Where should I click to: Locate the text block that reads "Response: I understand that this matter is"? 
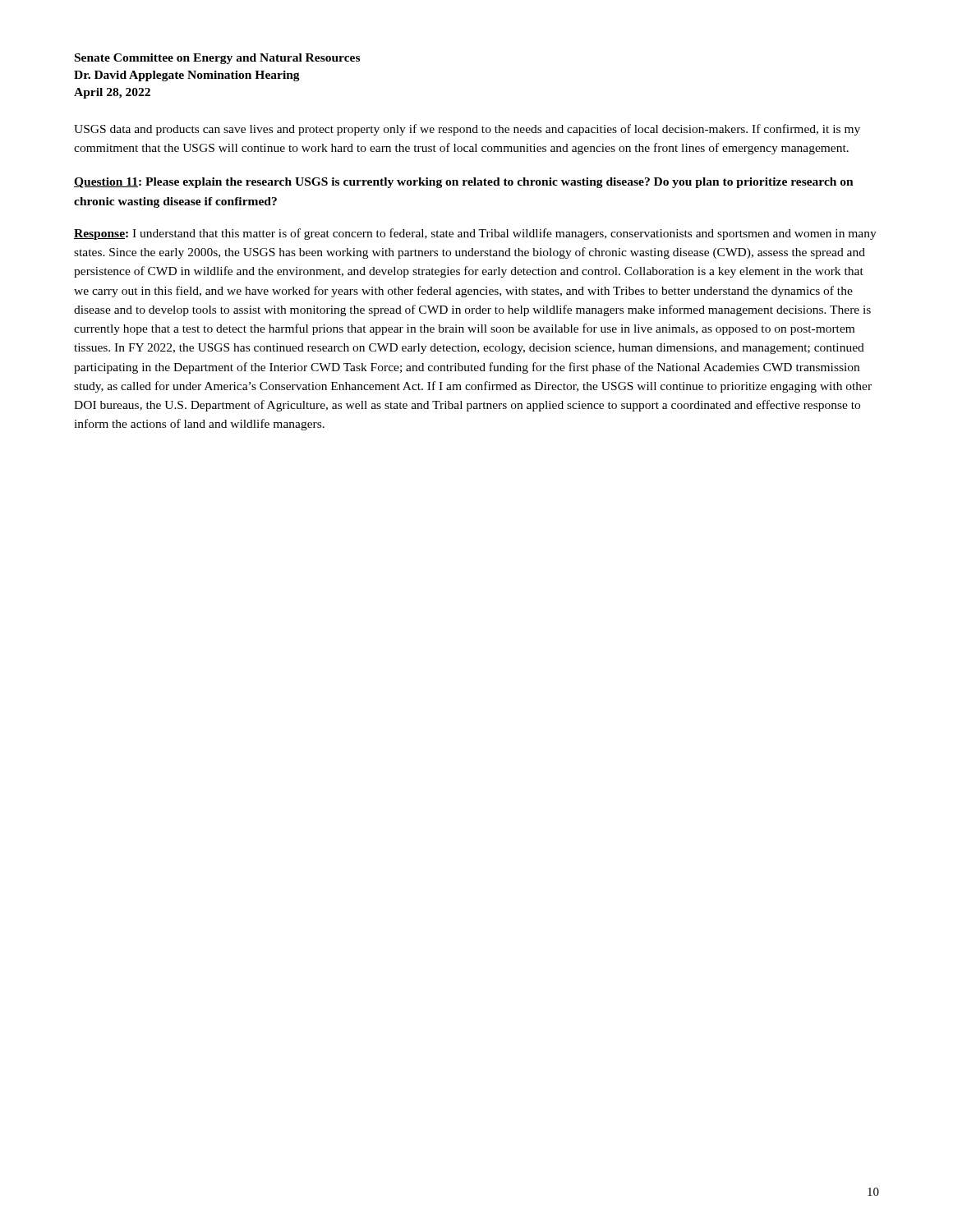[475, 328]
